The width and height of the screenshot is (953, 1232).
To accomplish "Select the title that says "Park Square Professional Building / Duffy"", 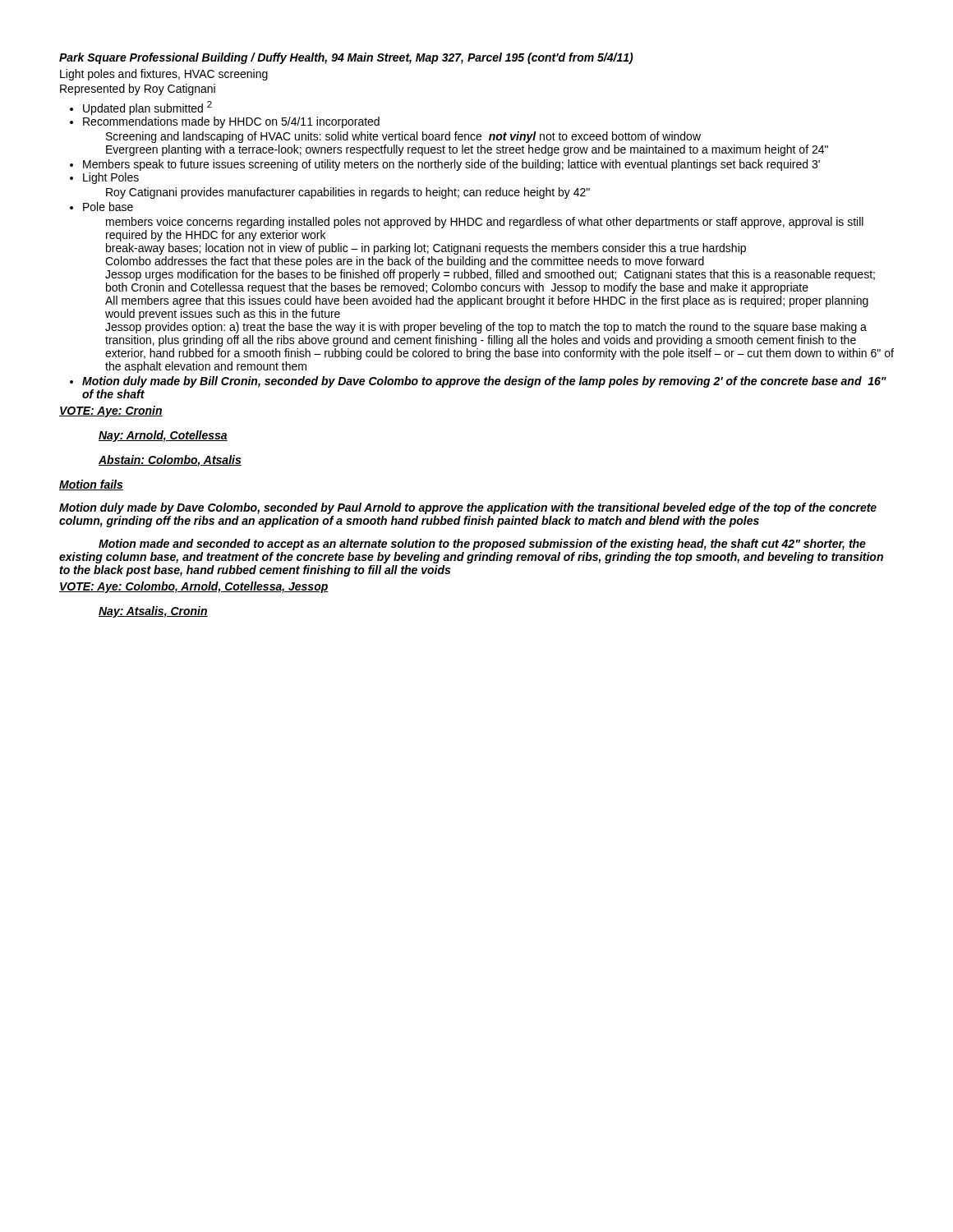I will [476, 57].
